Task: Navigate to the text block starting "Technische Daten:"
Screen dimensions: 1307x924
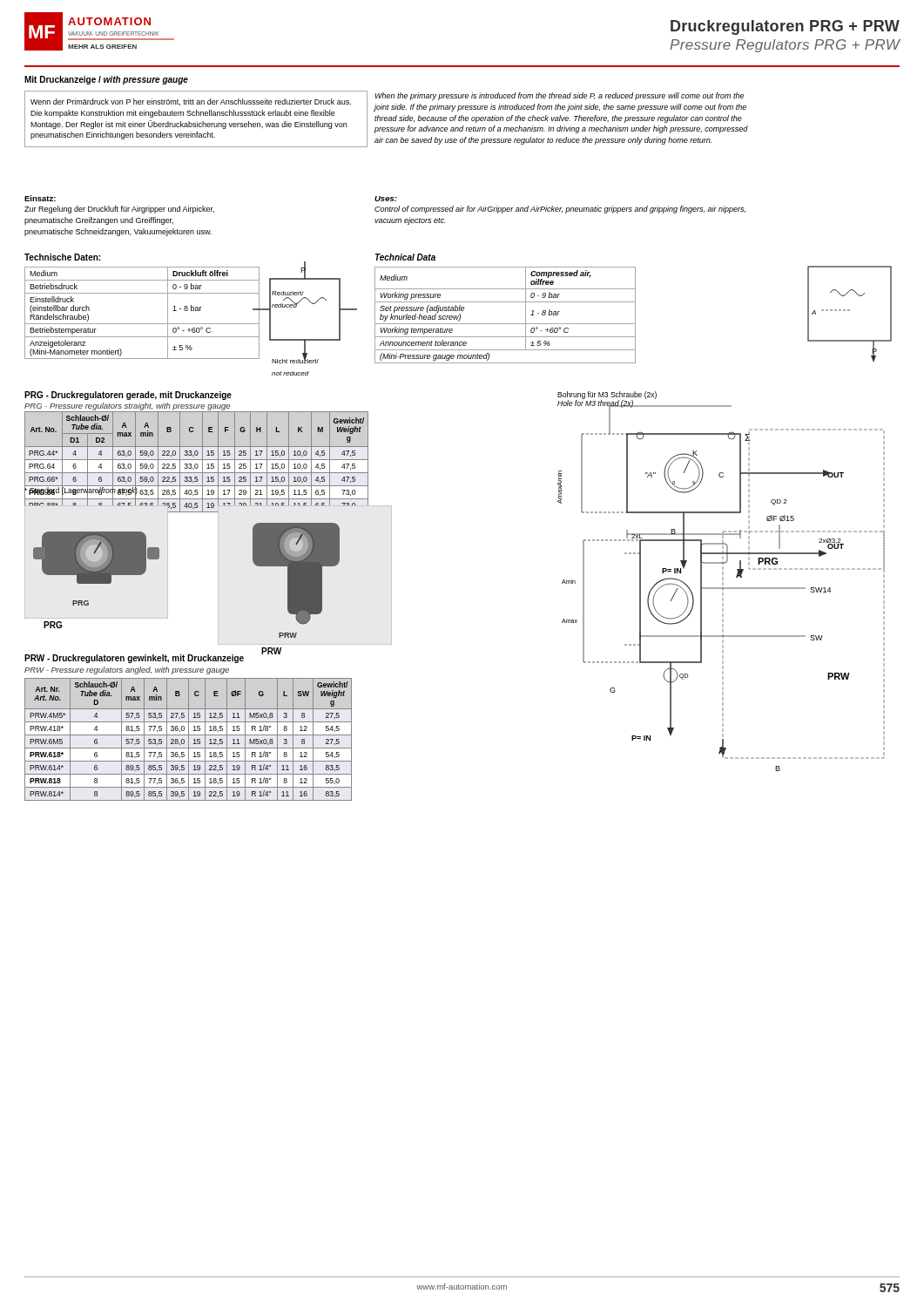Action: coord(63,257)
